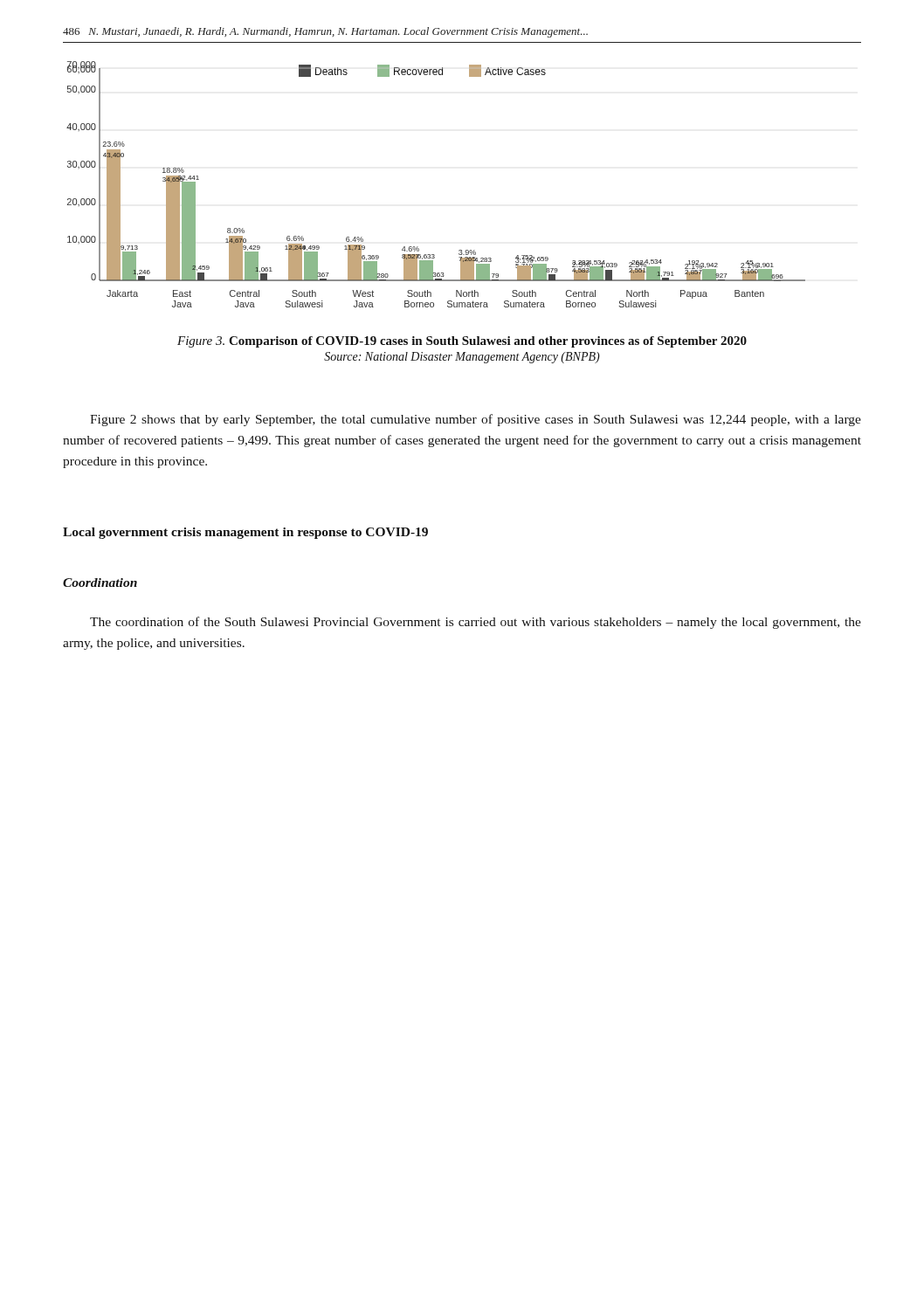Locate the text block with the text "Figure 2 shows that by"
Screen dimensions: 1310x924
(462, 440)
